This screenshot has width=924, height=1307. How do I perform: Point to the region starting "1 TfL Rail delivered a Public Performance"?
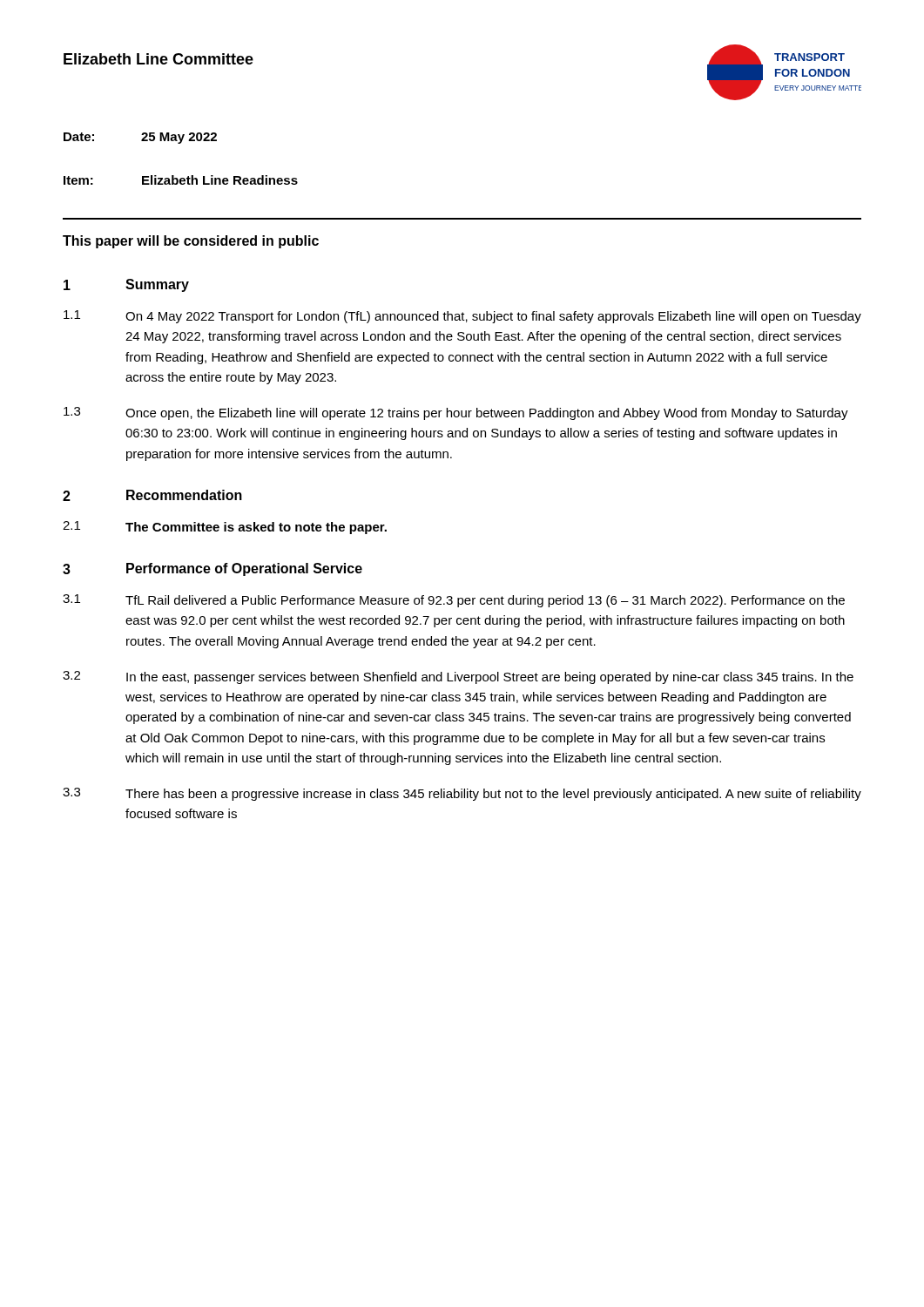point(462,620)
